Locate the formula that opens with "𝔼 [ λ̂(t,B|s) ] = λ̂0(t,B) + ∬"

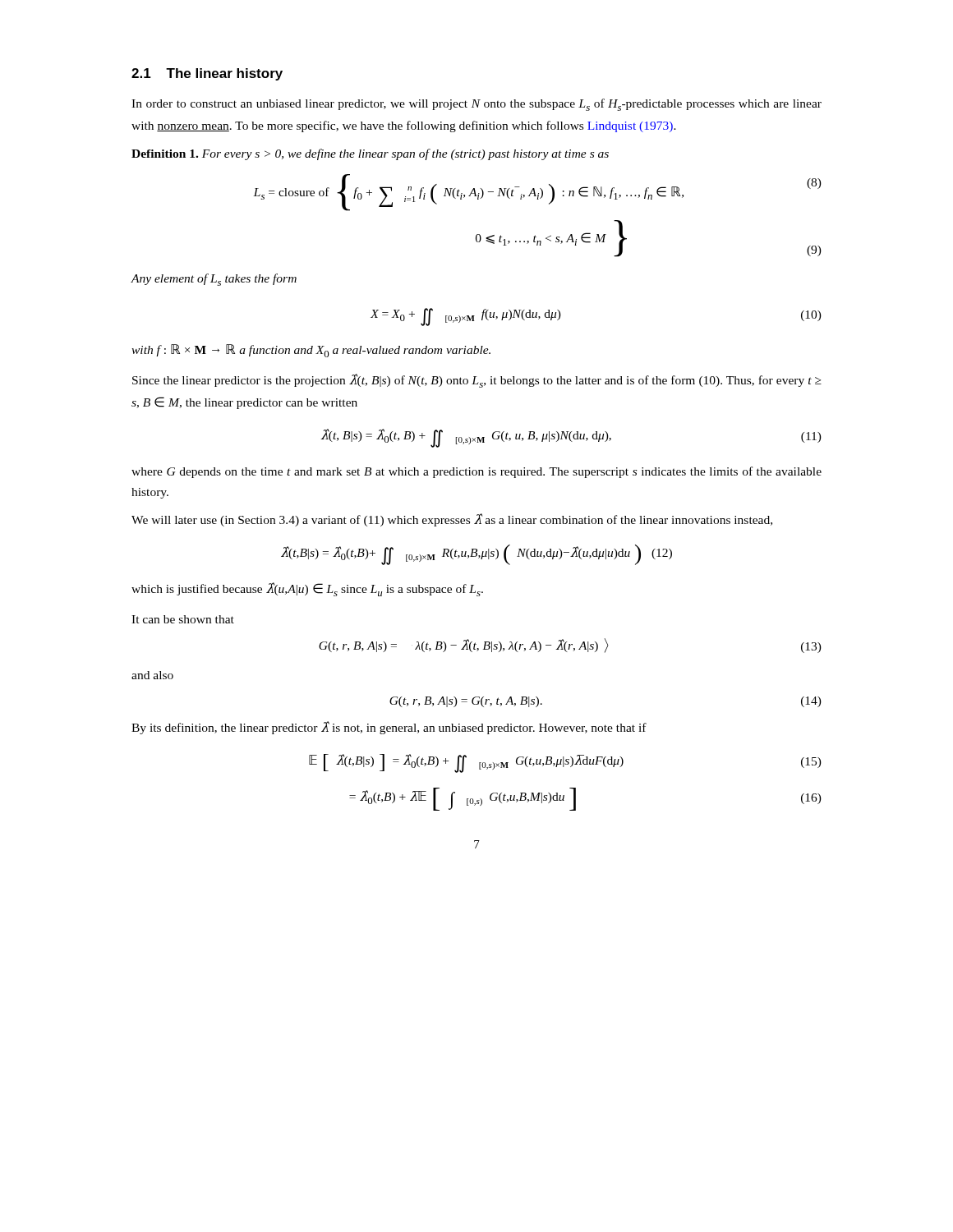pyautogui.click(x=476, y=761)
